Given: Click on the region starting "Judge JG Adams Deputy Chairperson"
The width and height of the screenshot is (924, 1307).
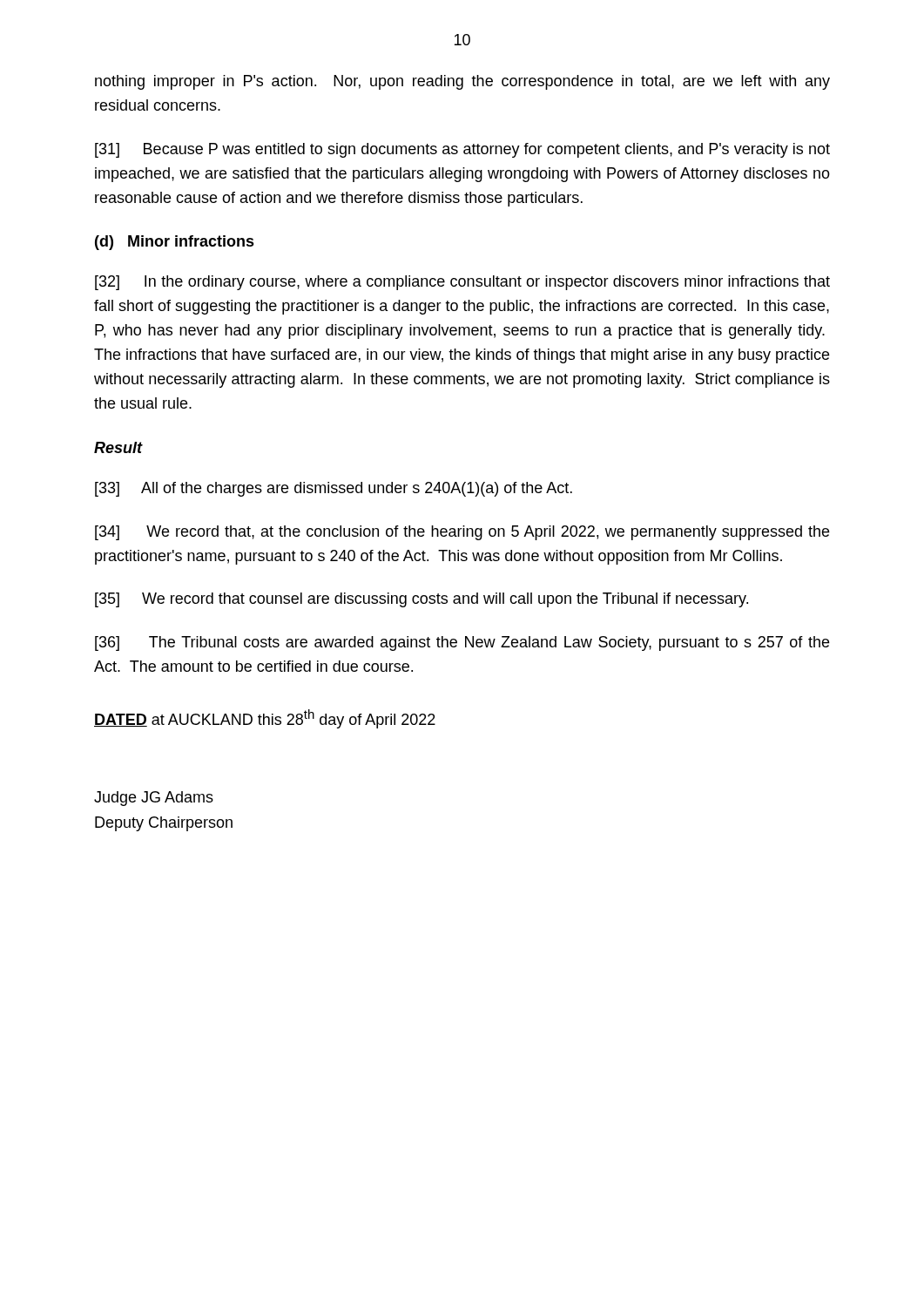Looking at the screenshot, I should coord(164,810).
